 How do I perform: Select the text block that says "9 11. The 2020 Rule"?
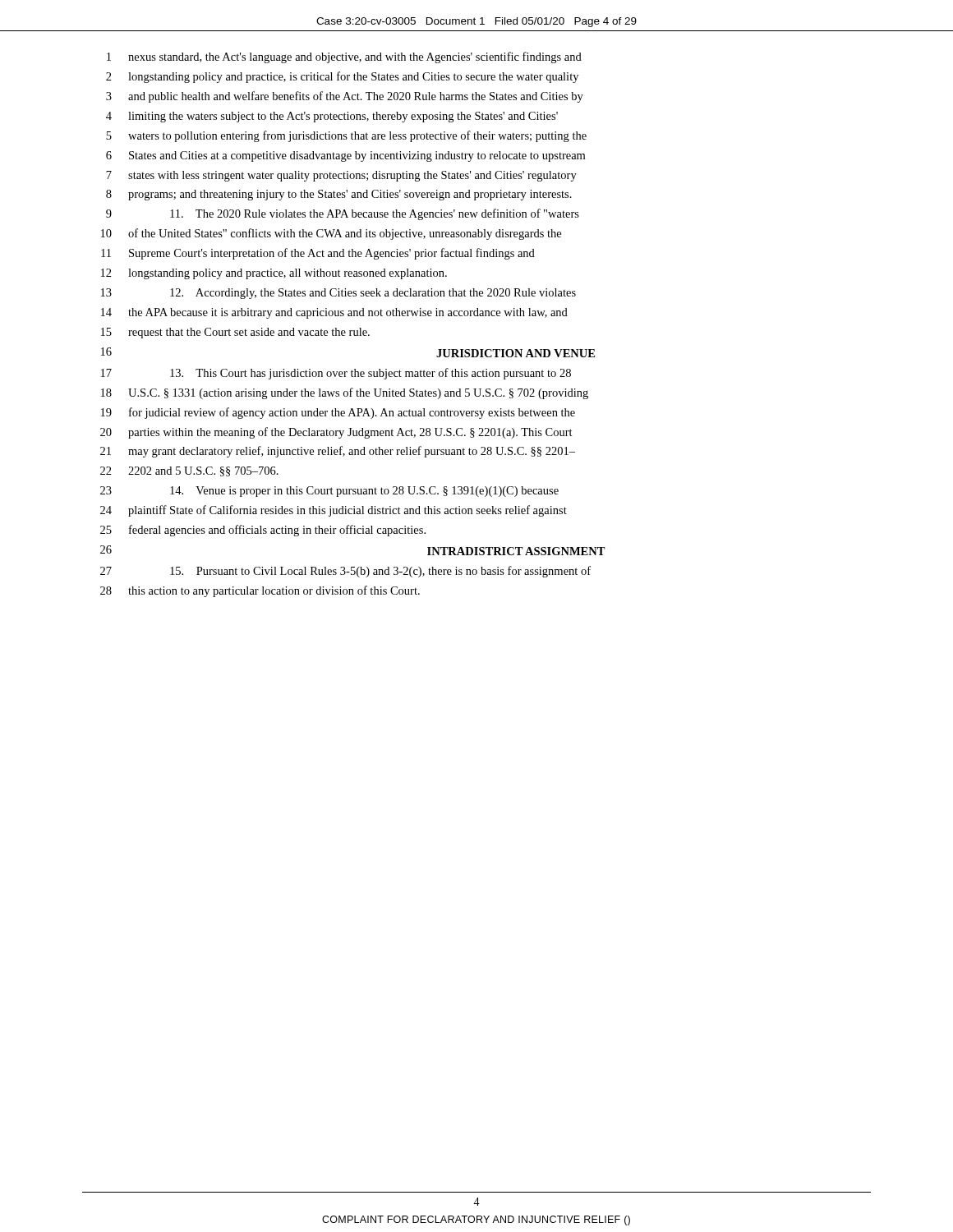pos(493,244)
